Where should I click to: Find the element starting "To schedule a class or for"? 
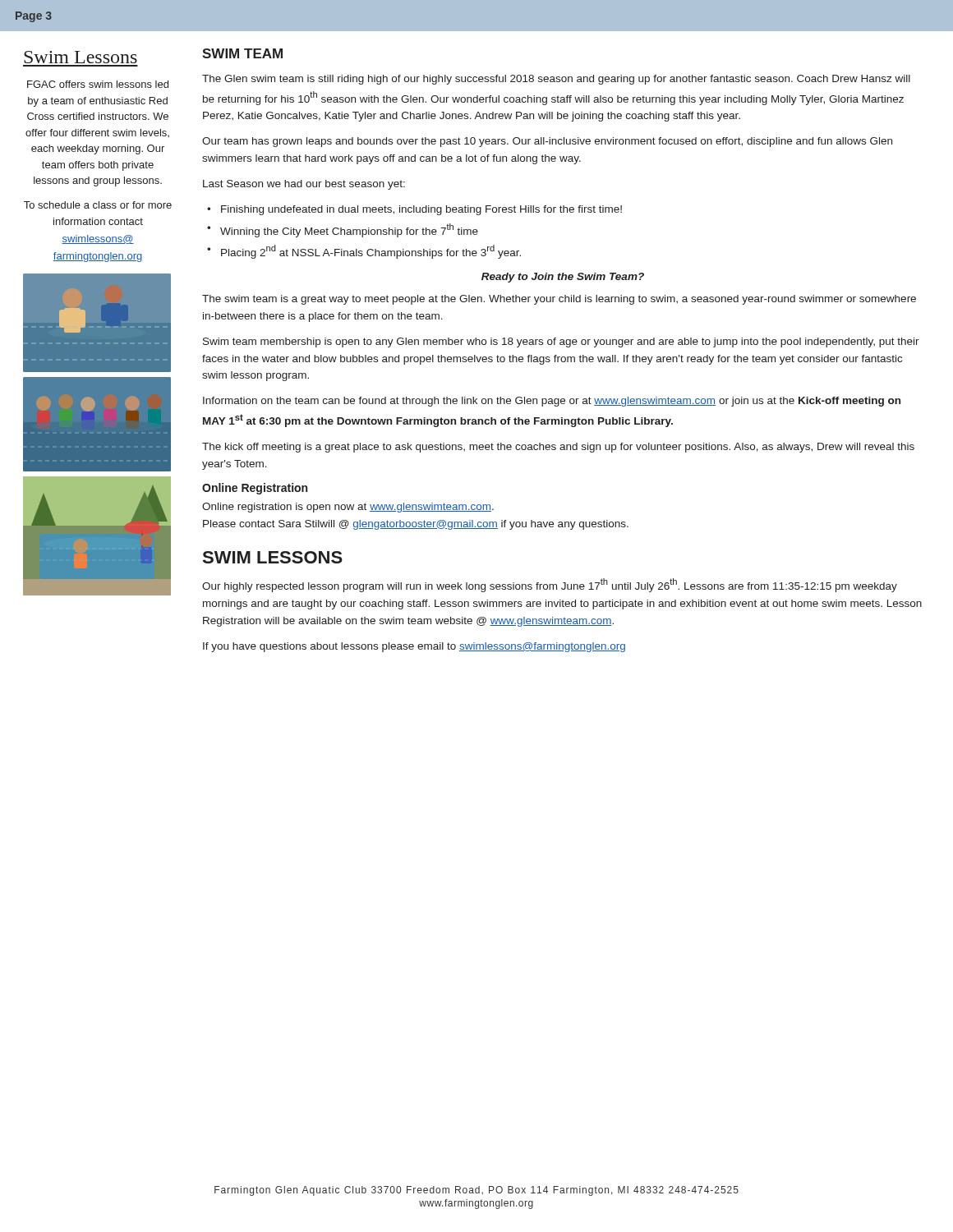(98, 230)
